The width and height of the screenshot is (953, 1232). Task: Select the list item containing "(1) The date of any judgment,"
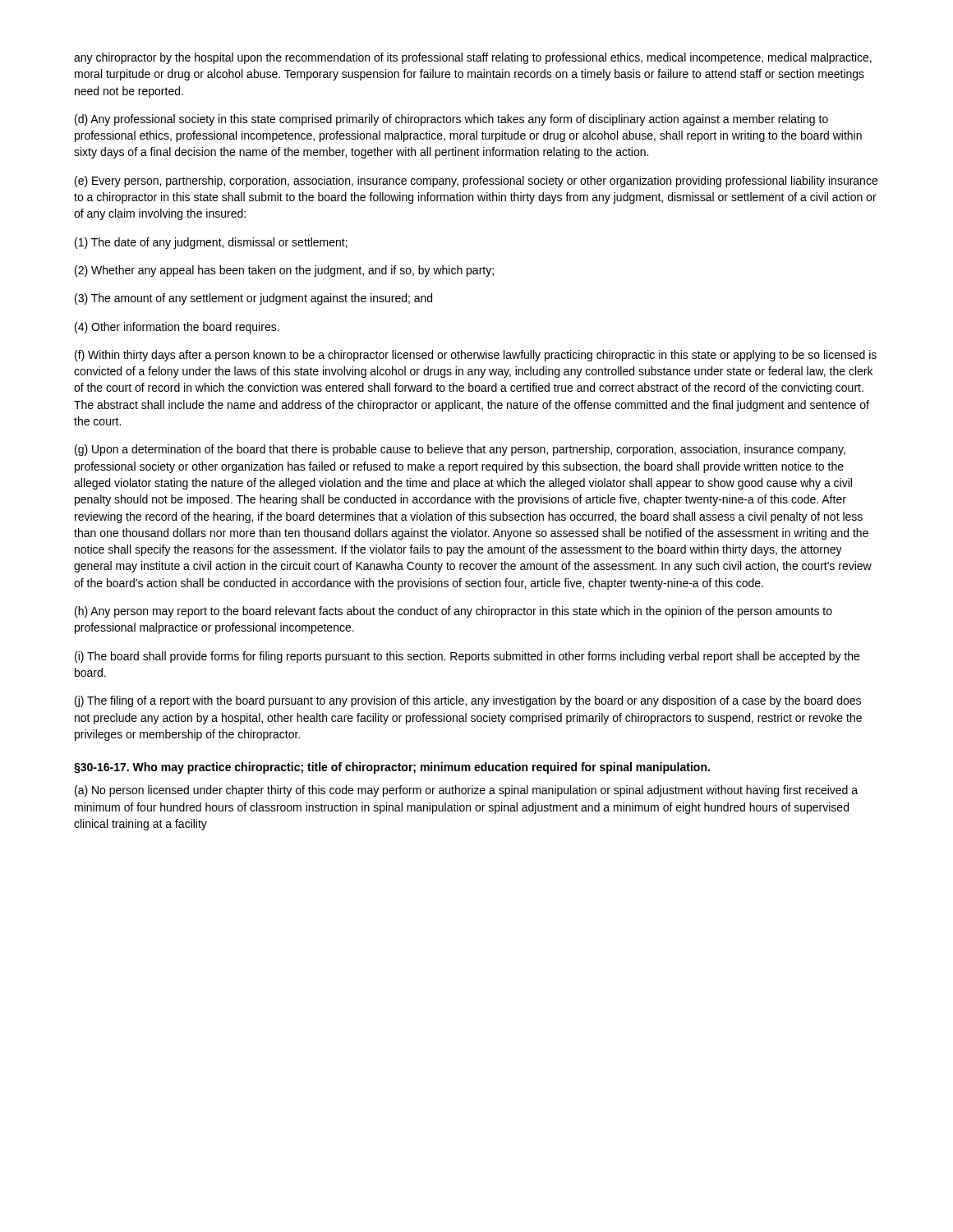[x=211, y=242]
